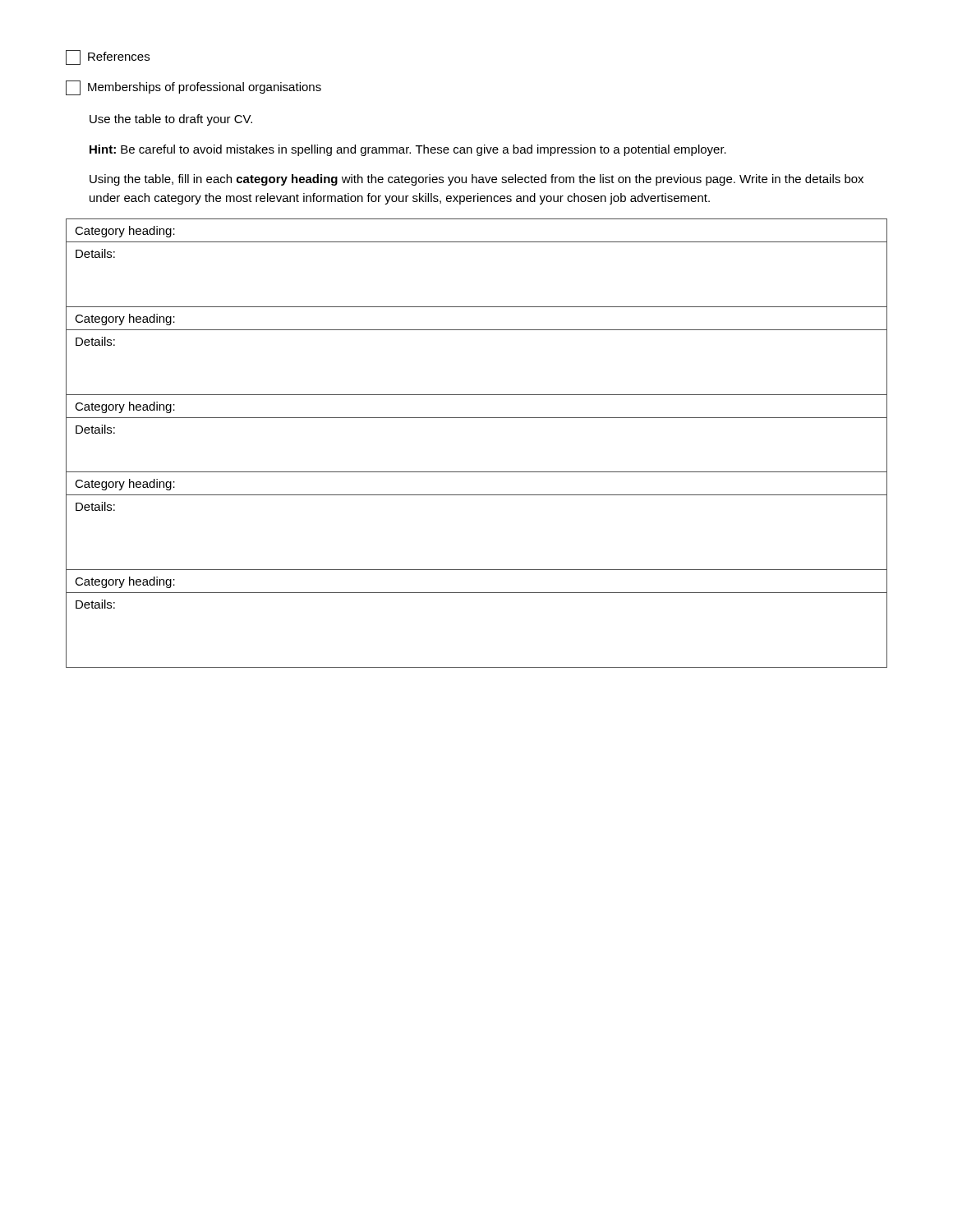Click on the table containing "Category heading:"
Screen dimensions: 1232x953
476,443
